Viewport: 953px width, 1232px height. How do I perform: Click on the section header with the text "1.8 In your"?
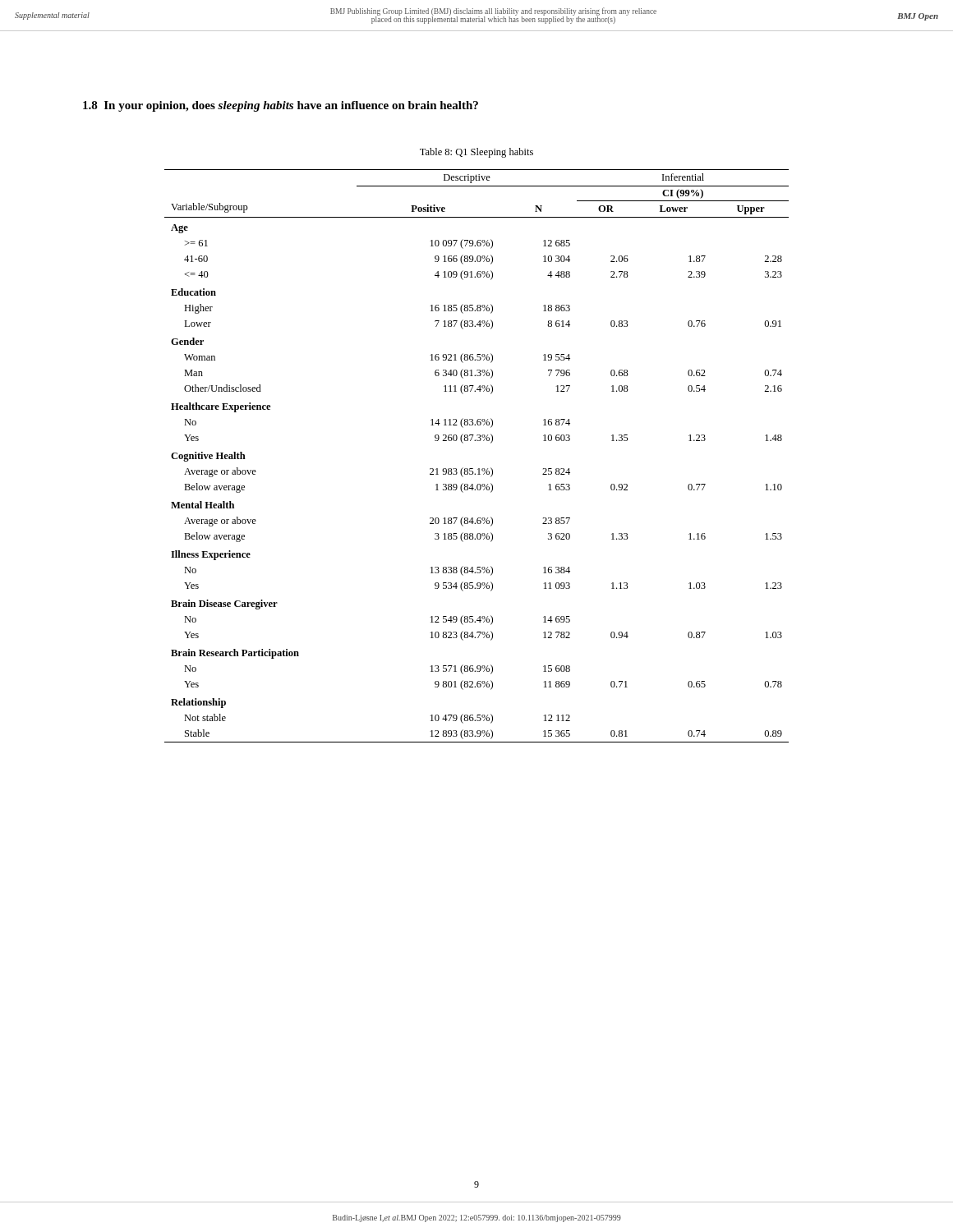pyautogui.click(x=476, y=106)
